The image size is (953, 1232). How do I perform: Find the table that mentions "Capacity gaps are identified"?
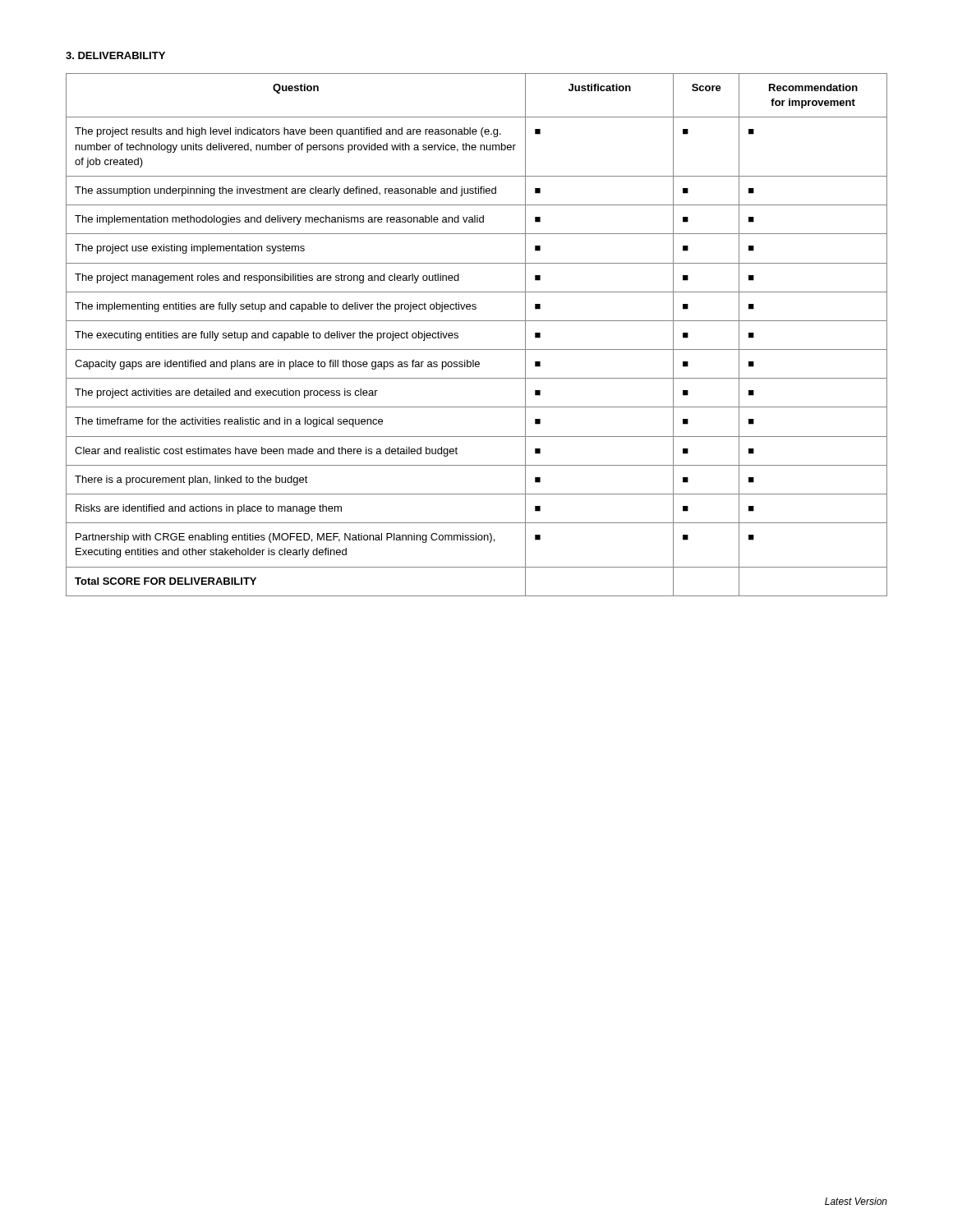coord(476,335)
